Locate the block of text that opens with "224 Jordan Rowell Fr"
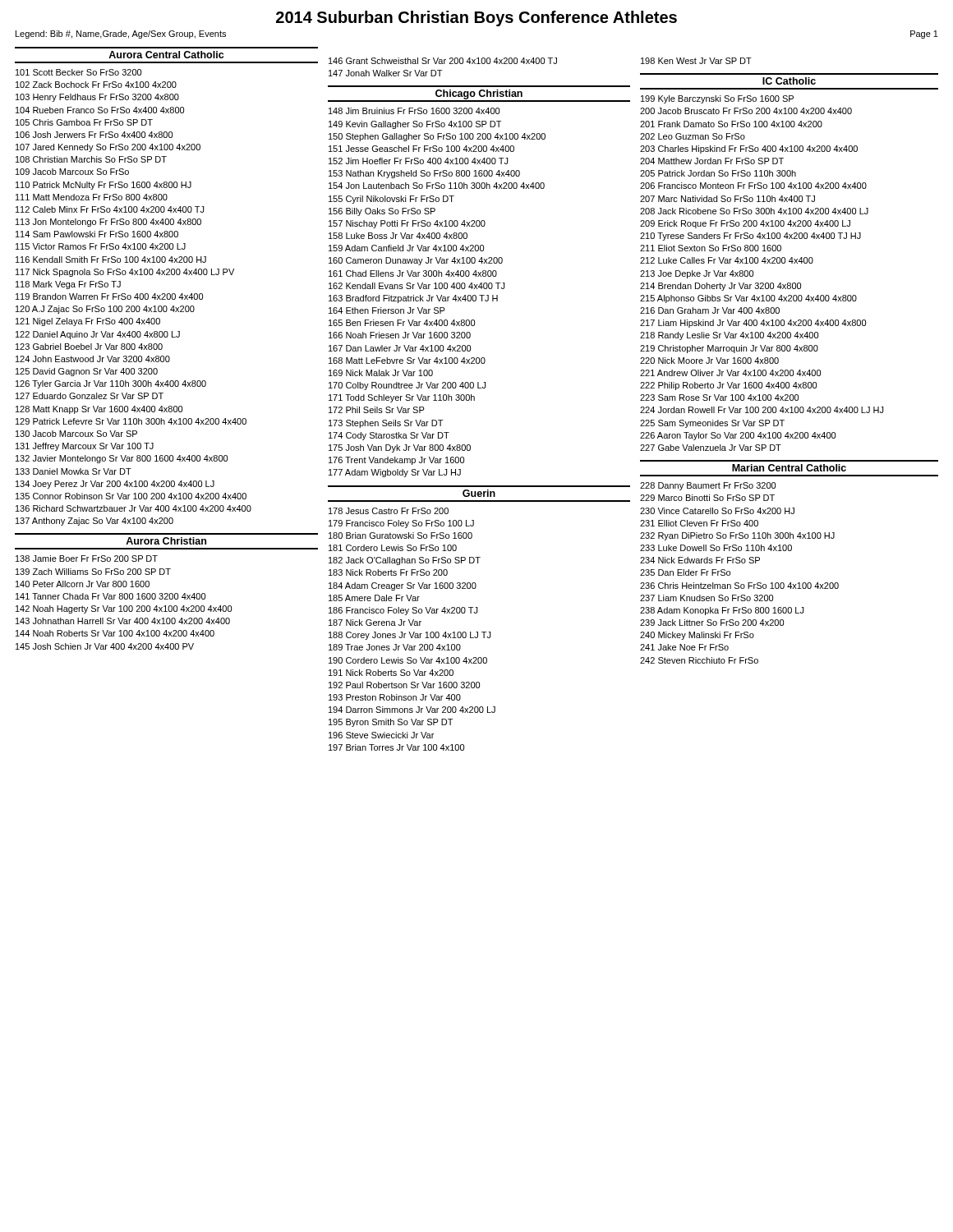Screen dimensions: 1232x953 [x=789, y=411]
